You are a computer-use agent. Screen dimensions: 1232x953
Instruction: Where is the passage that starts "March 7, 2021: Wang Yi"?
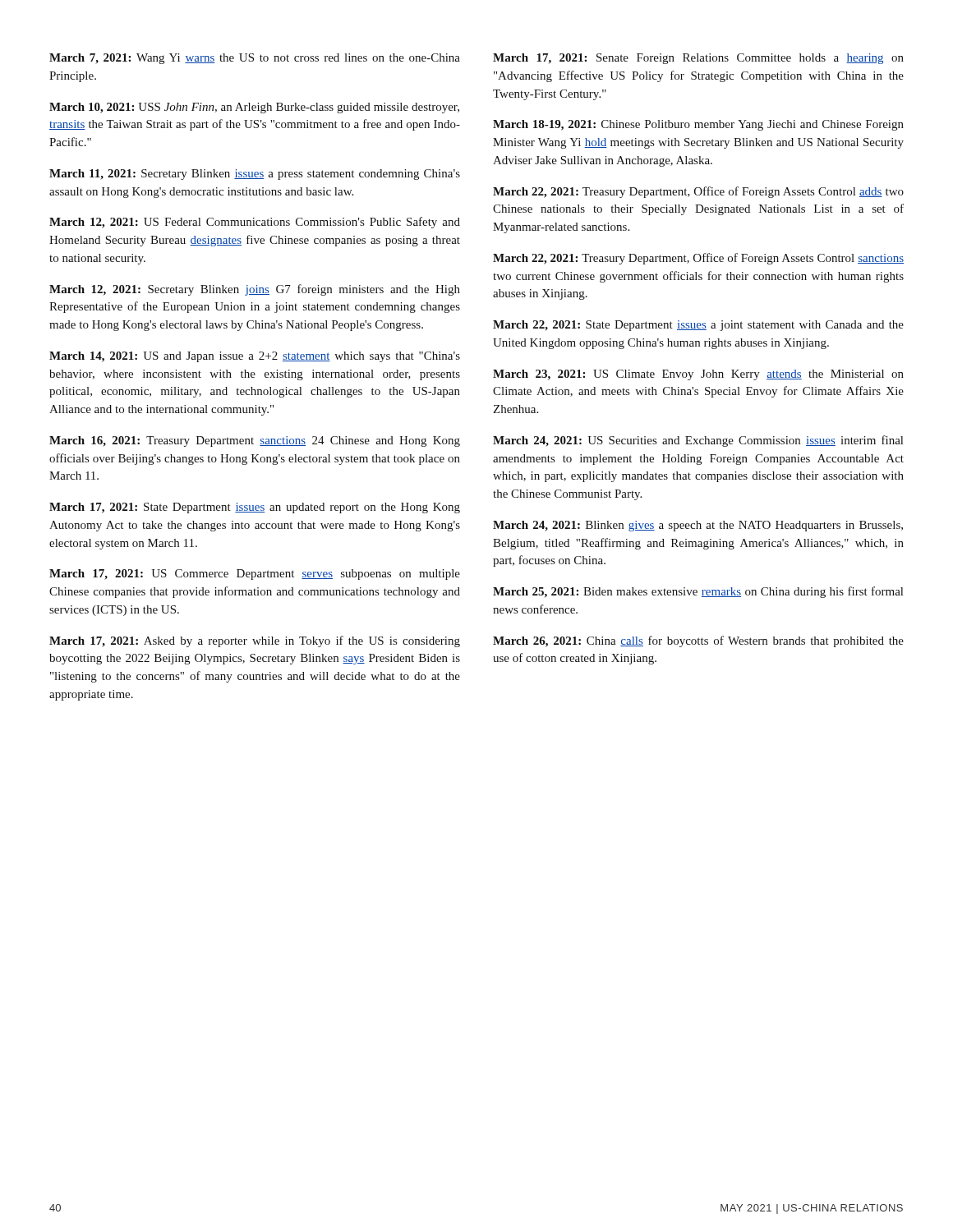click(x=255, y=67)
